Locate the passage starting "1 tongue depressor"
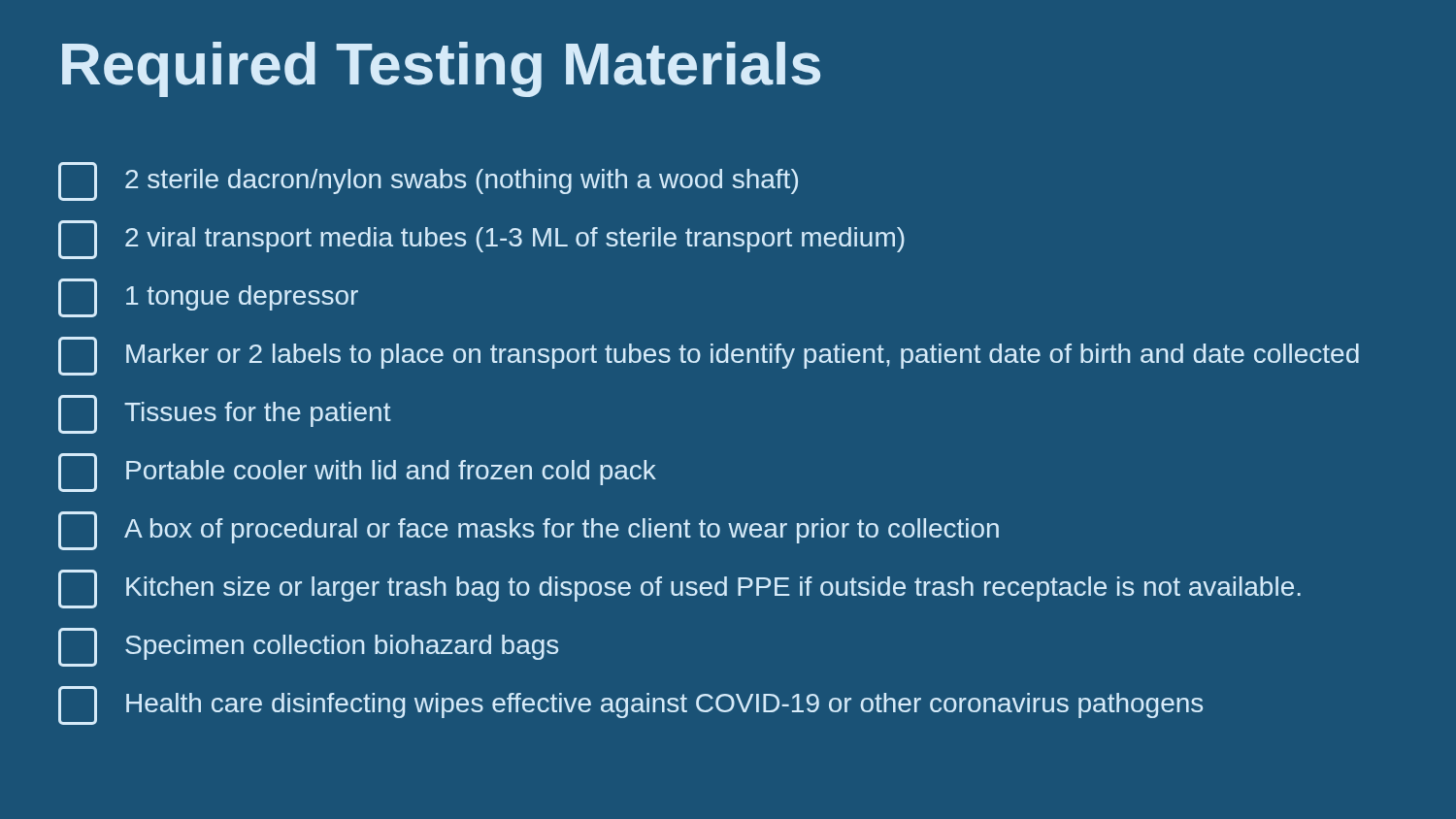Image resolution: width=1456 pixels, height=819 pixels. (208, 297)
